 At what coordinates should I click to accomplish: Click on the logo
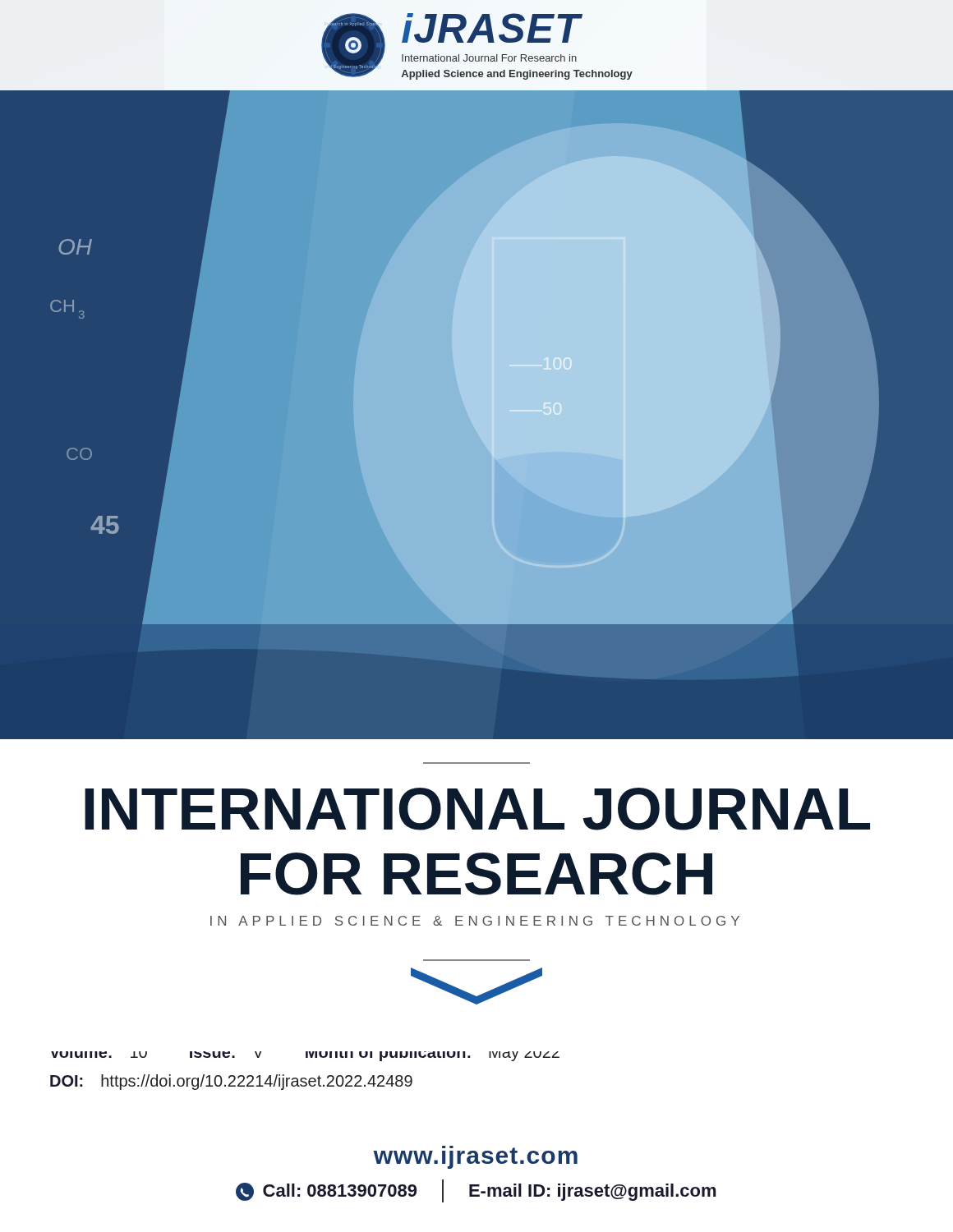coord(476,45)
